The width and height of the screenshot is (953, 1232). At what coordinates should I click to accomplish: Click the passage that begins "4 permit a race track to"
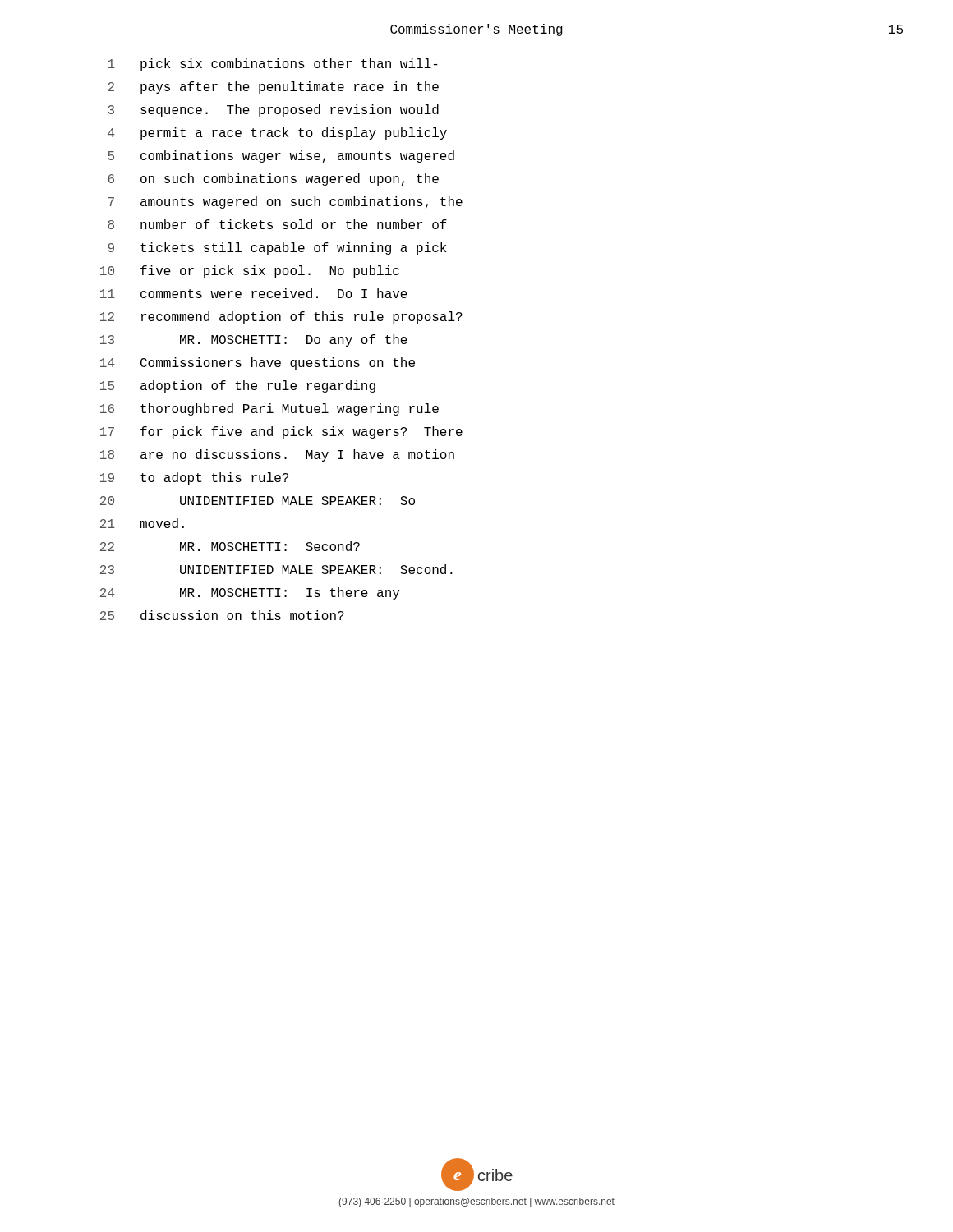tap(277, 133)
